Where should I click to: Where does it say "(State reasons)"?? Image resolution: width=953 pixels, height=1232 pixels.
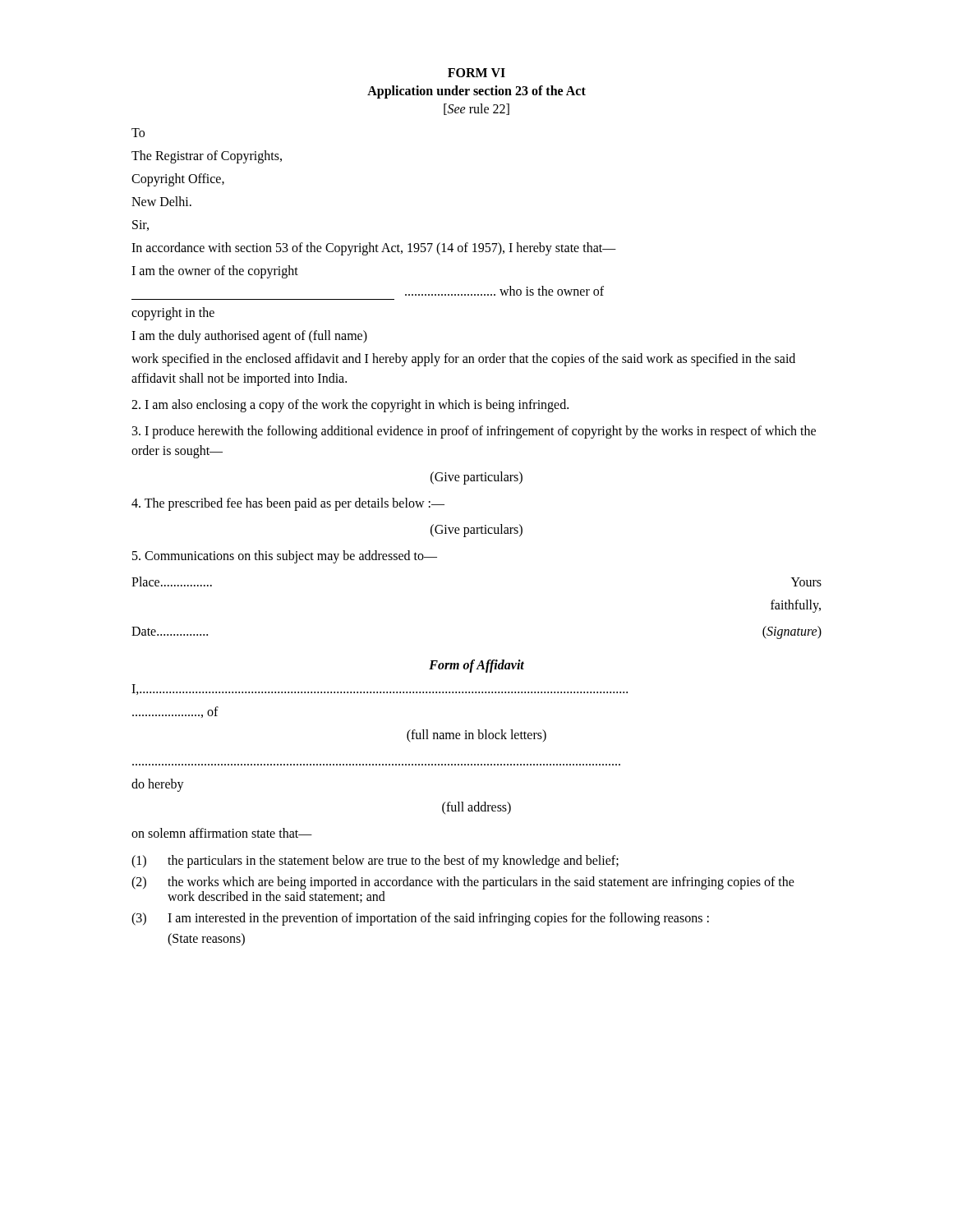pos(206,940)
